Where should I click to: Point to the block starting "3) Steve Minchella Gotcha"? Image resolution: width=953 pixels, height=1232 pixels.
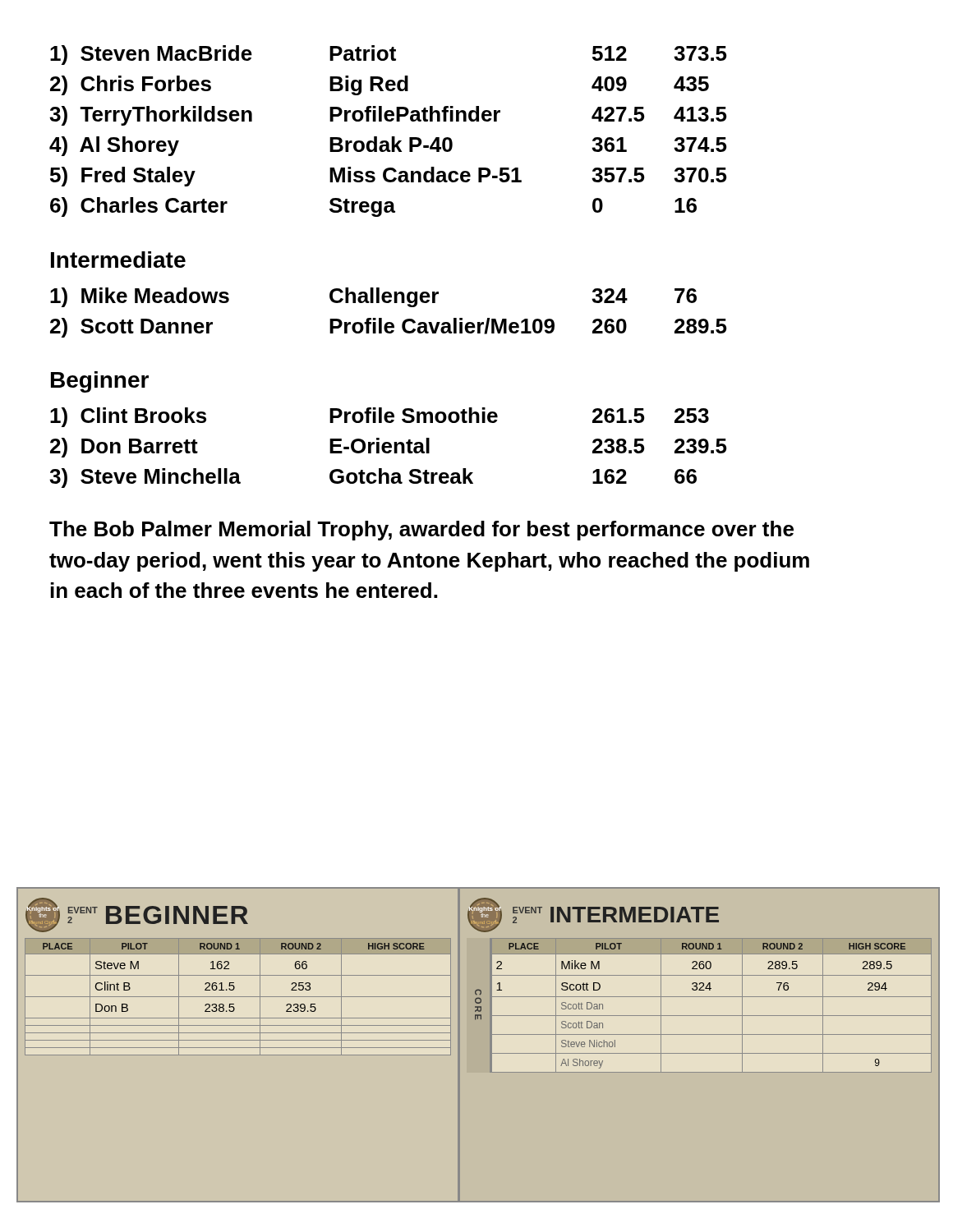click(411, 477)
